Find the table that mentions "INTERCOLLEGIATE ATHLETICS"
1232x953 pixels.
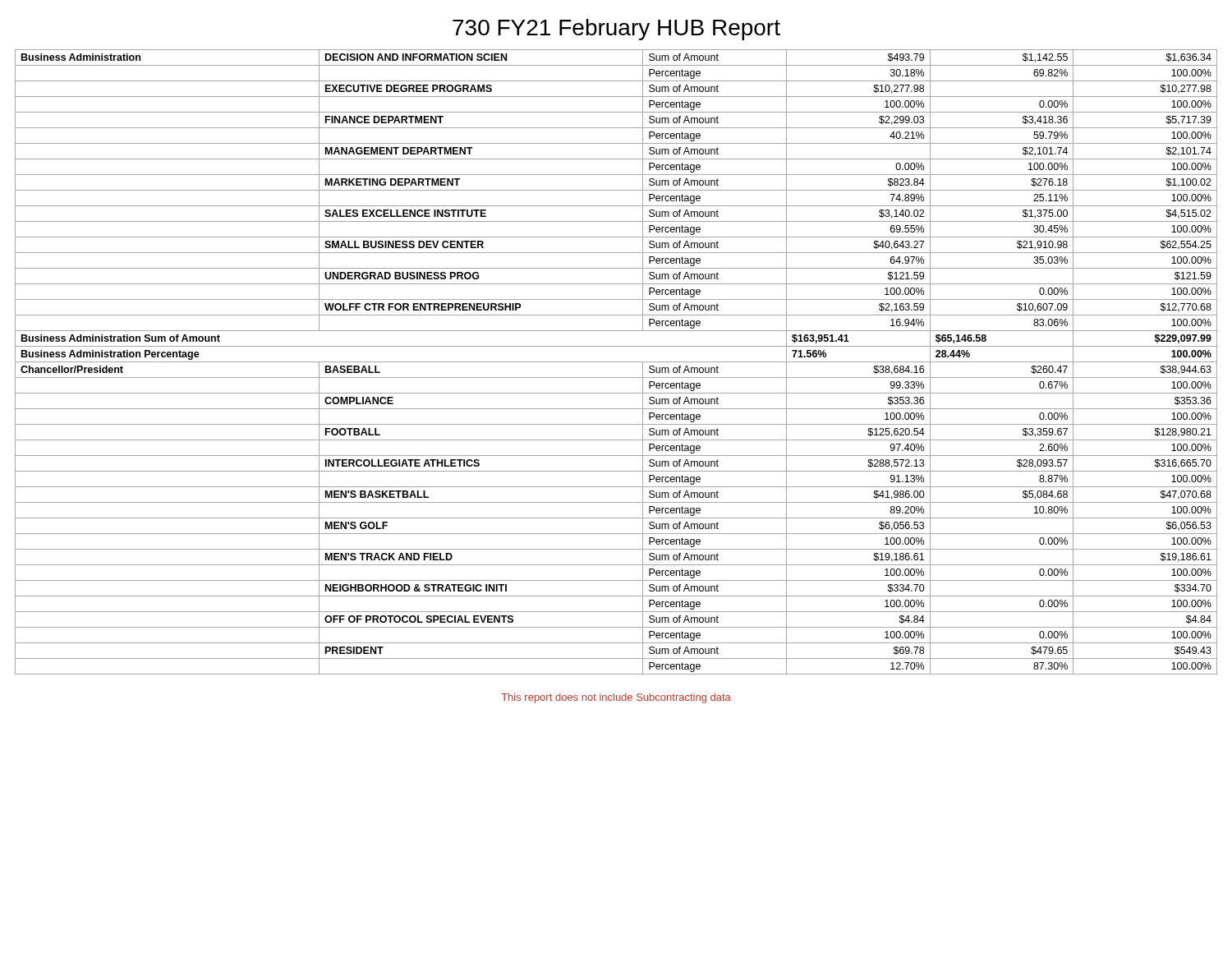616,362
